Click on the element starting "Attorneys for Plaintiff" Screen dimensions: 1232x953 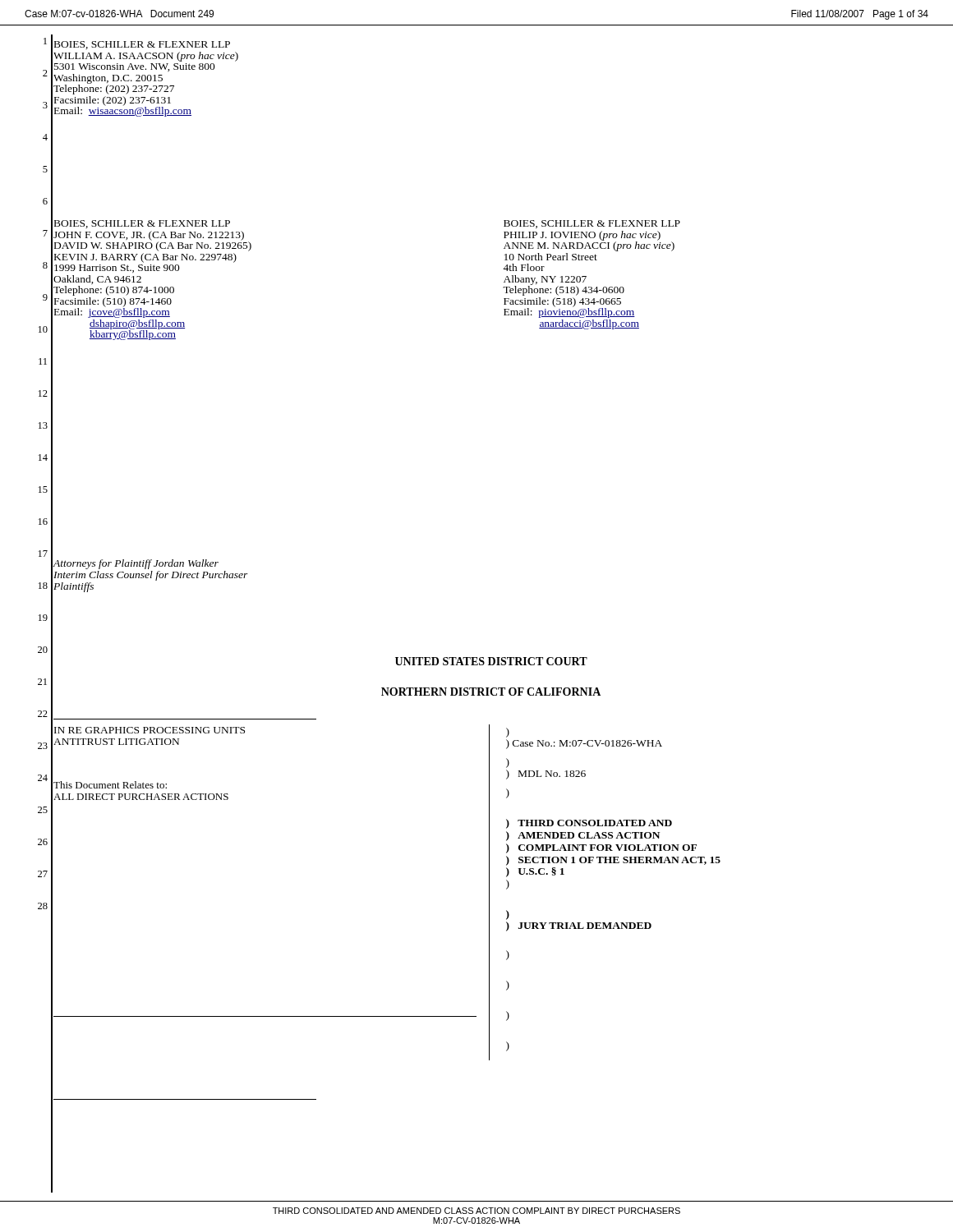(x=150, y=575)
